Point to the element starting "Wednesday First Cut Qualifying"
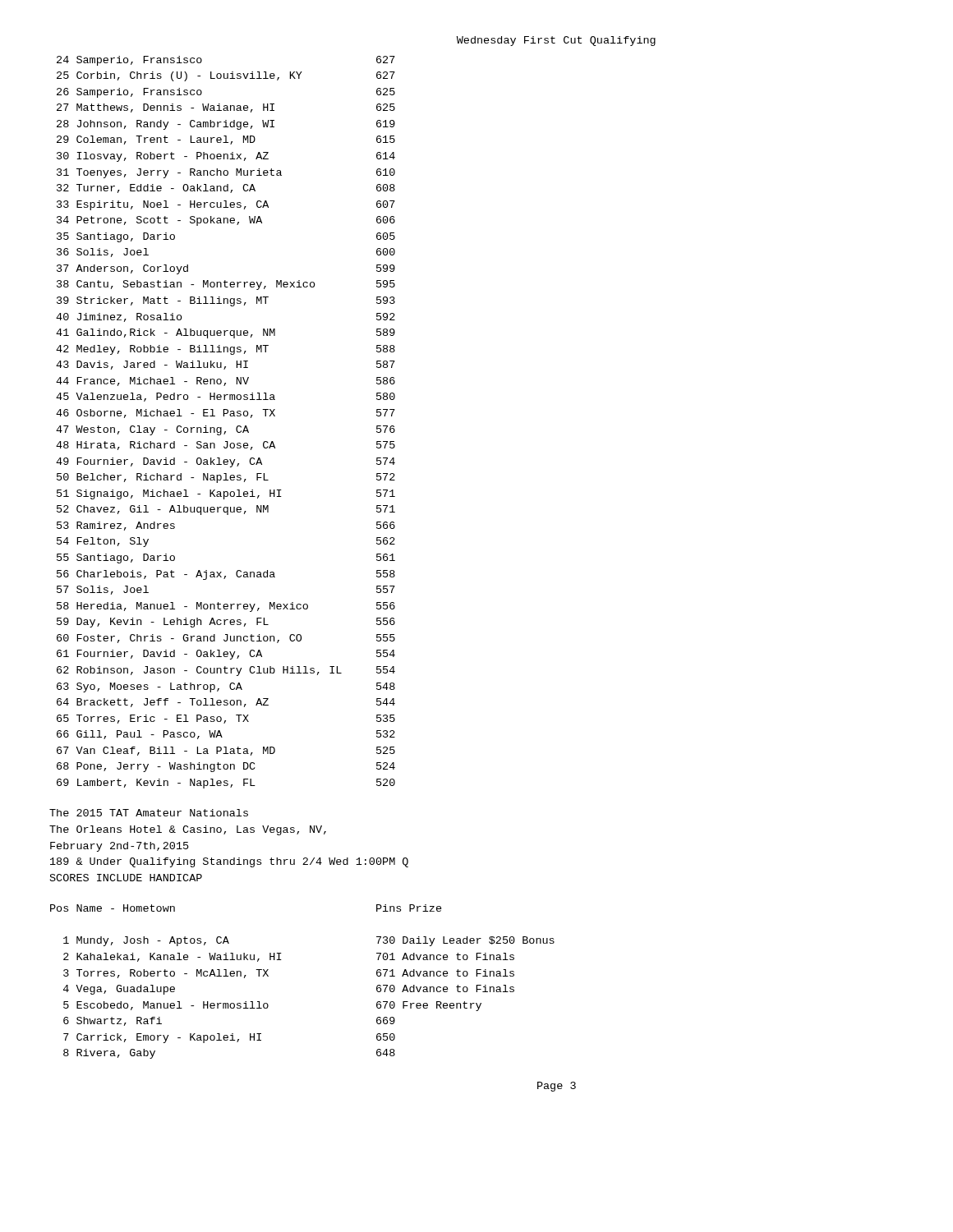The height and width of the screenshot is (1232, 953). point(476,41)
